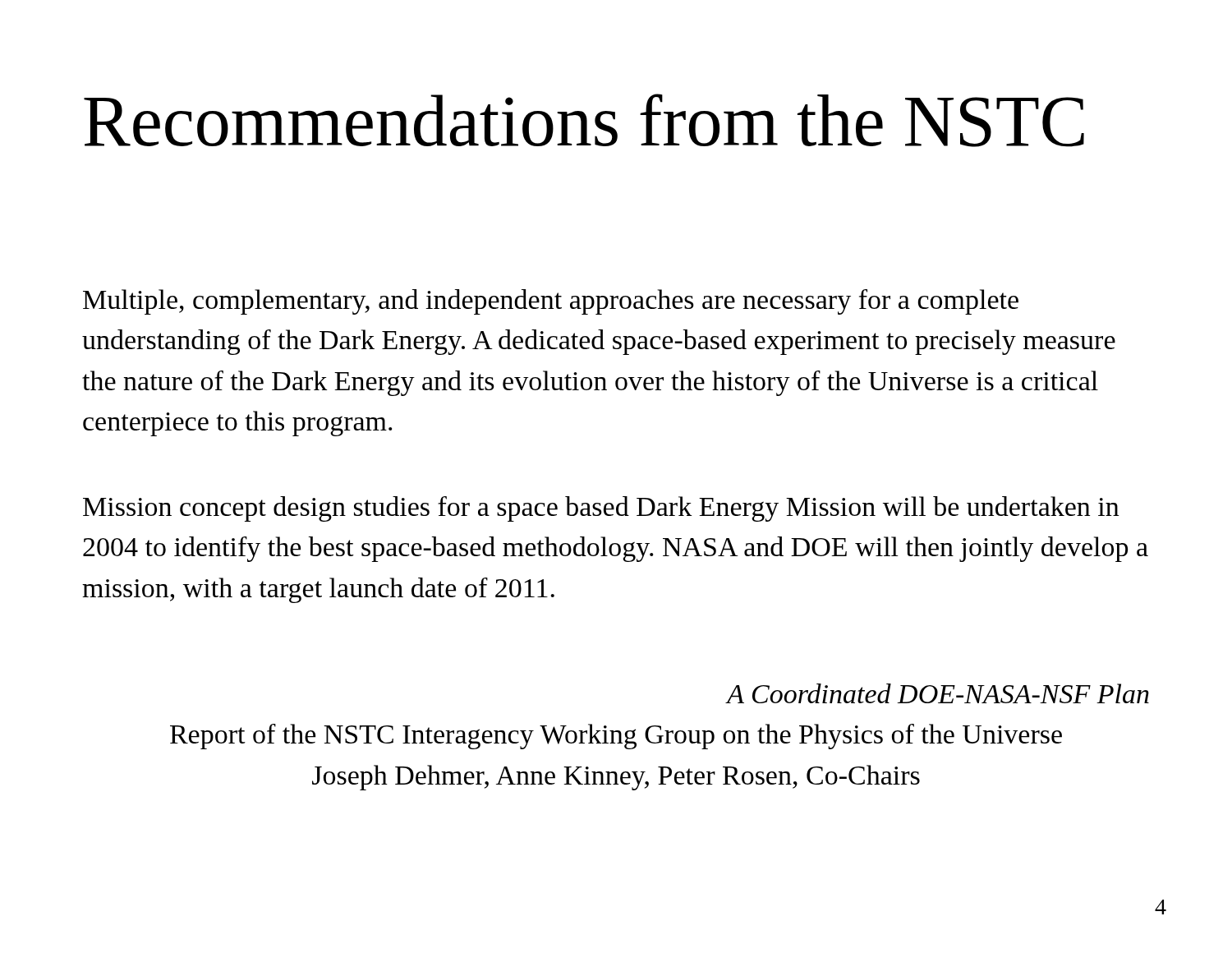Image resolution: width=1232 pixels, height=953 pixels.
Task: Locate the region starting "A Coordinated DOE-NASA-NSF Plan Report of the NSTC"
Action: (616, 734)
